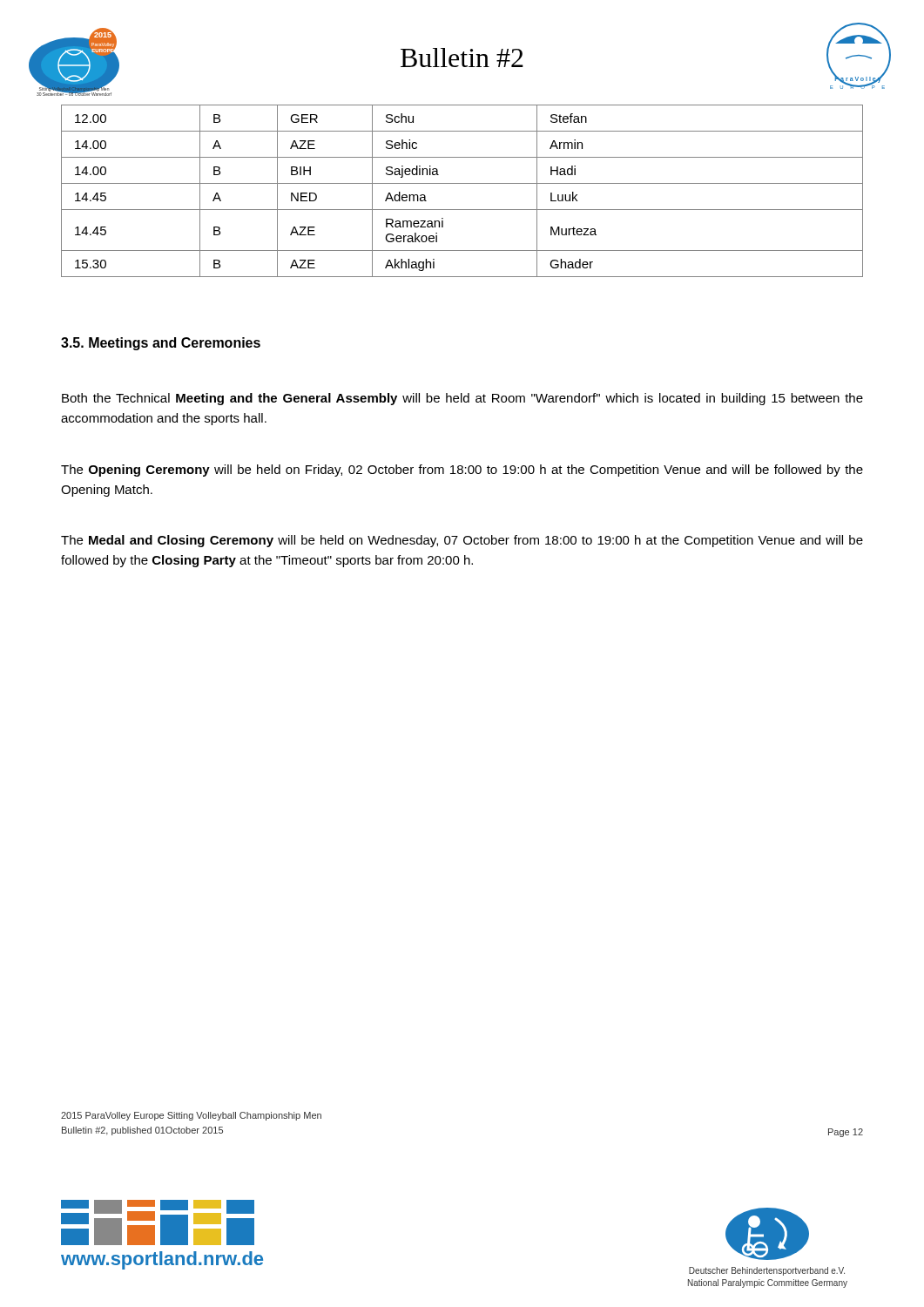924x1307 pixels.
Task: Click on the text block that says "The Medal and Closing"
Action: [462, 550]
